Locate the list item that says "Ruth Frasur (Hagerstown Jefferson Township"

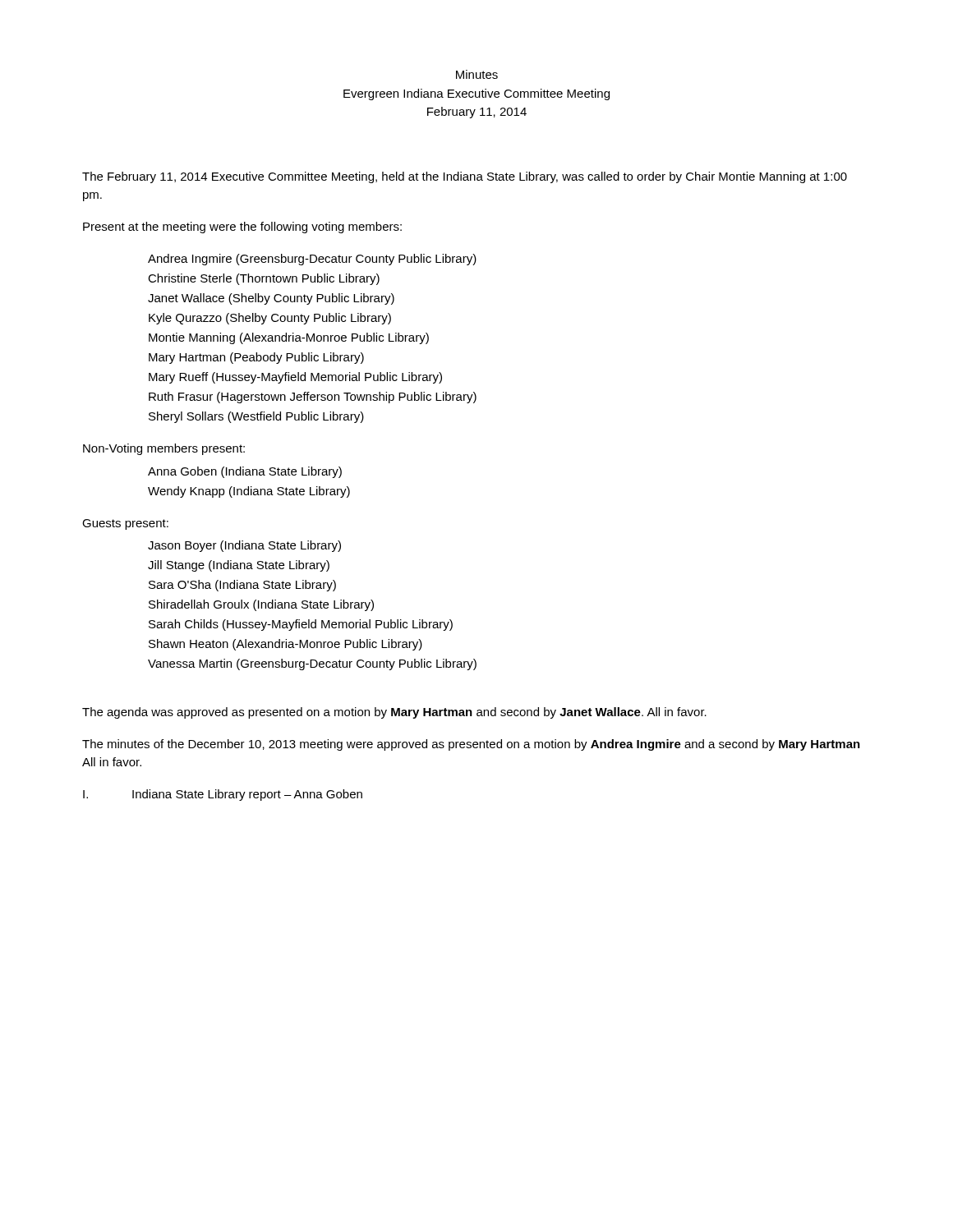point(312,396)
